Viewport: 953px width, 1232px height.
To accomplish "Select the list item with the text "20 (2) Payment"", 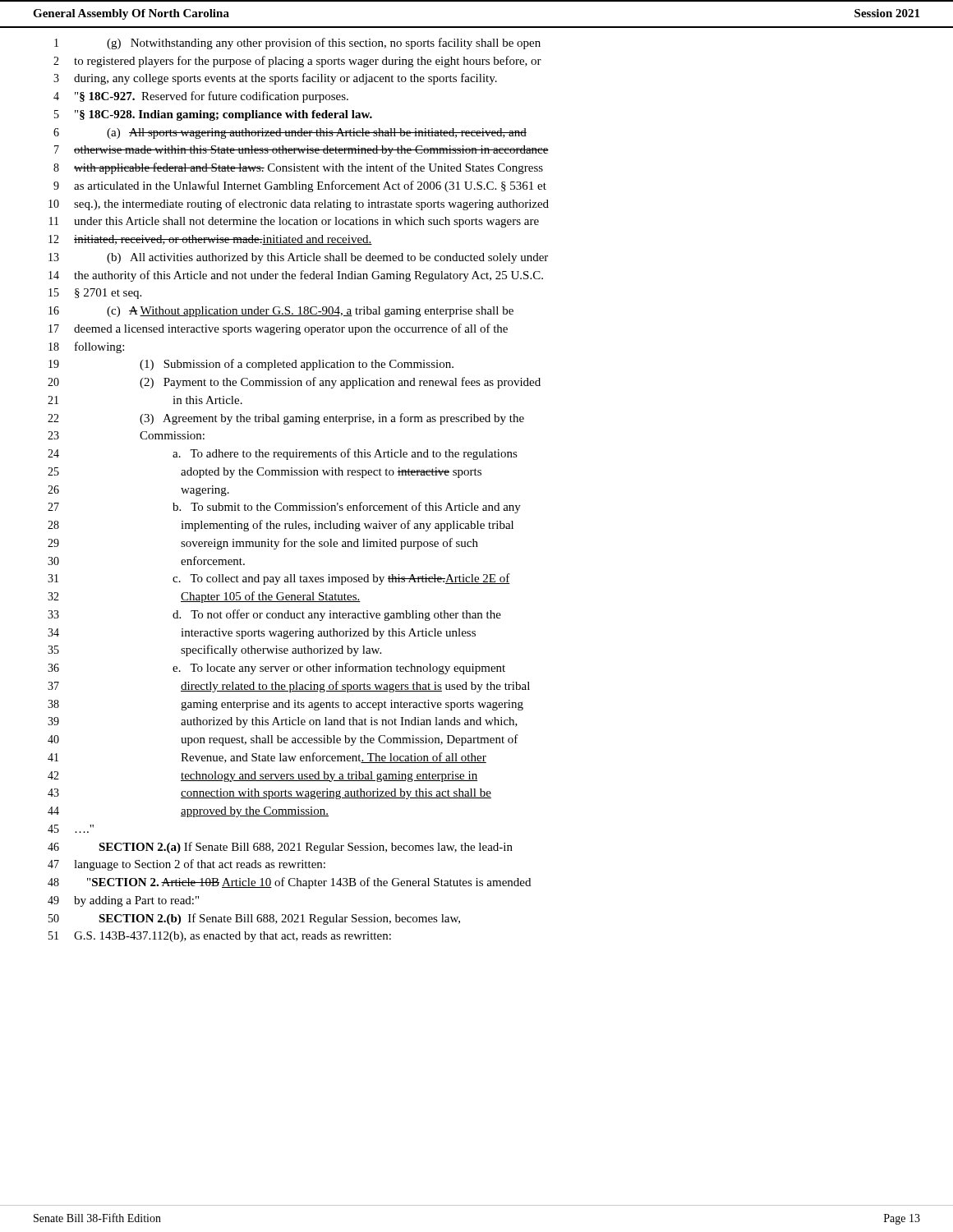I will point(476,383).
